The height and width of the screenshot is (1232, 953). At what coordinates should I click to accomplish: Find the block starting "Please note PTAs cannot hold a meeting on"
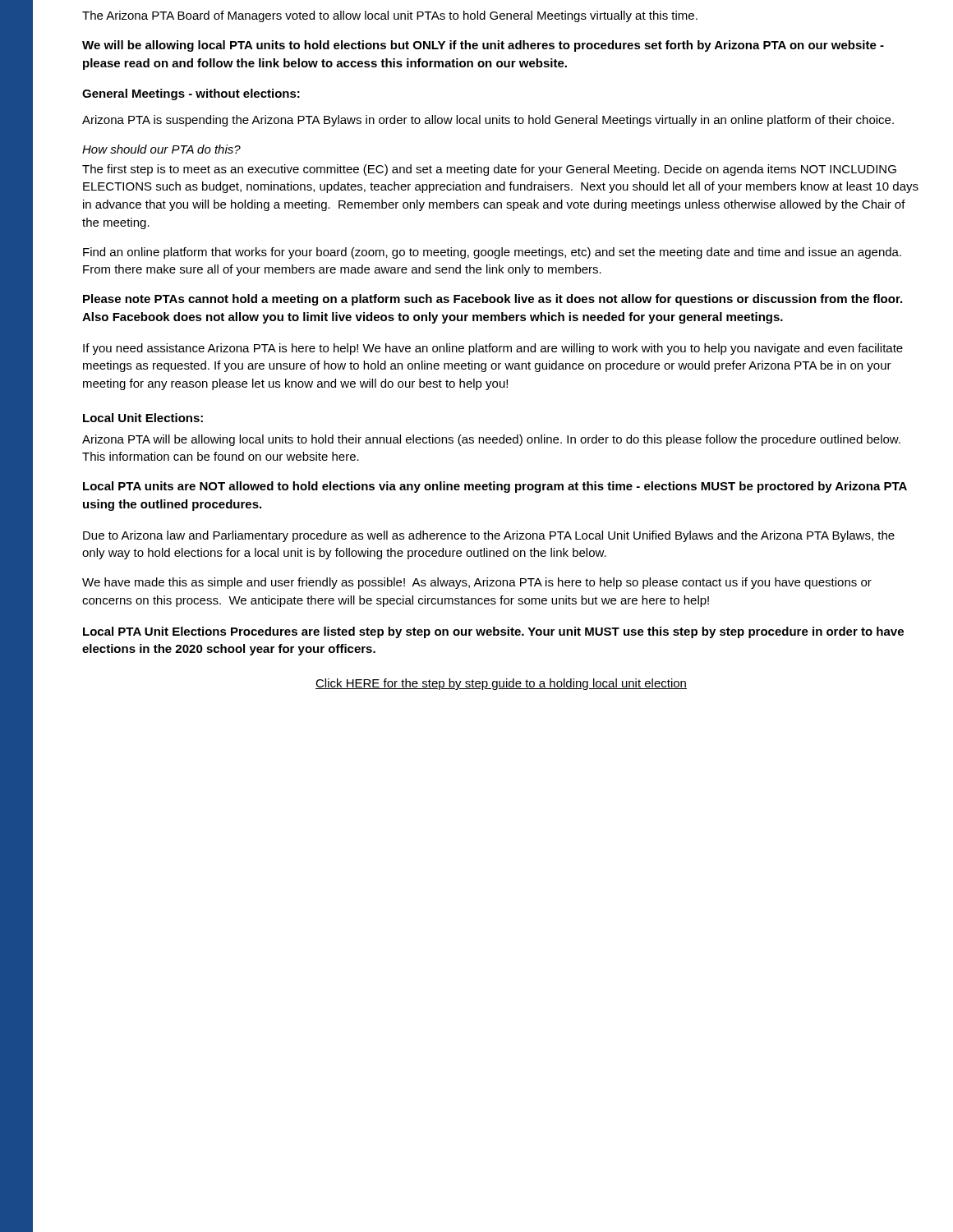click(x=493, y=308)
